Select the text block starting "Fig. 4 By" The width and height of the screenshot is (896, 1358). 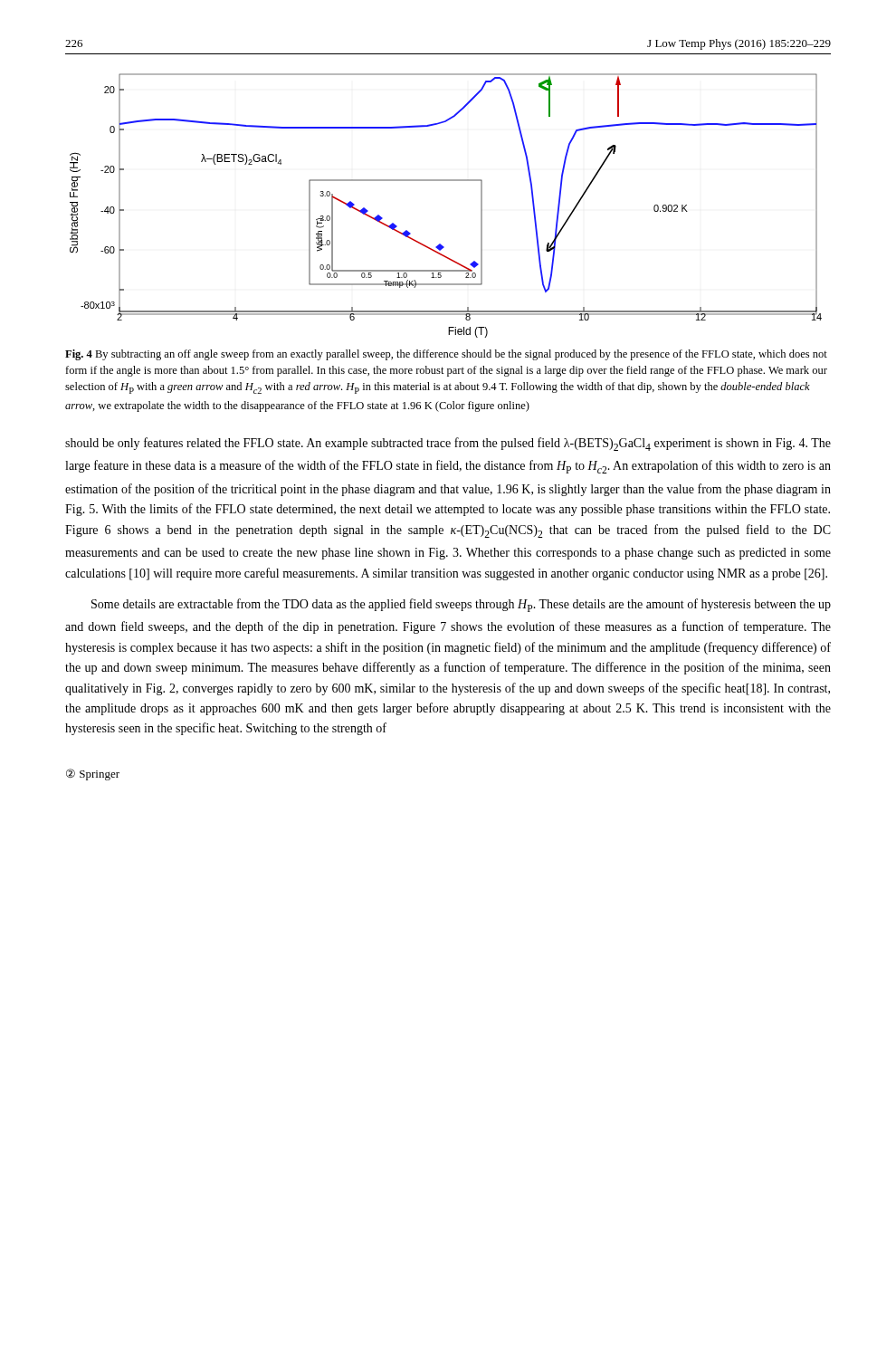pyautogui.click(x=446, y=380)
